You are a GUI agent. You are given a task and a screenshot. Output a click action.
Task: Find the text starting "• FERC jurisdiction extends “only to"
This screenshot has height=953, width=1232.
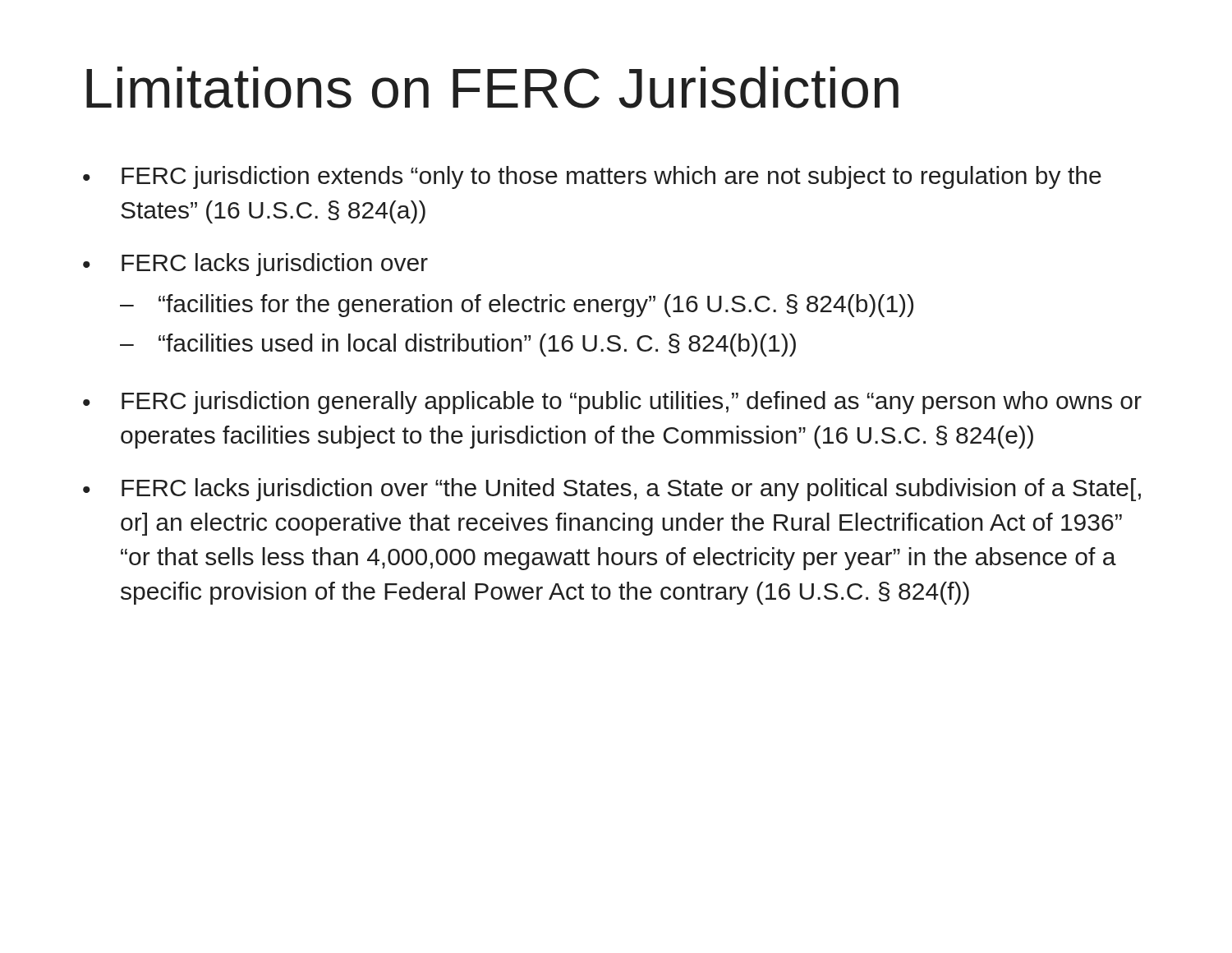point(616,193)
